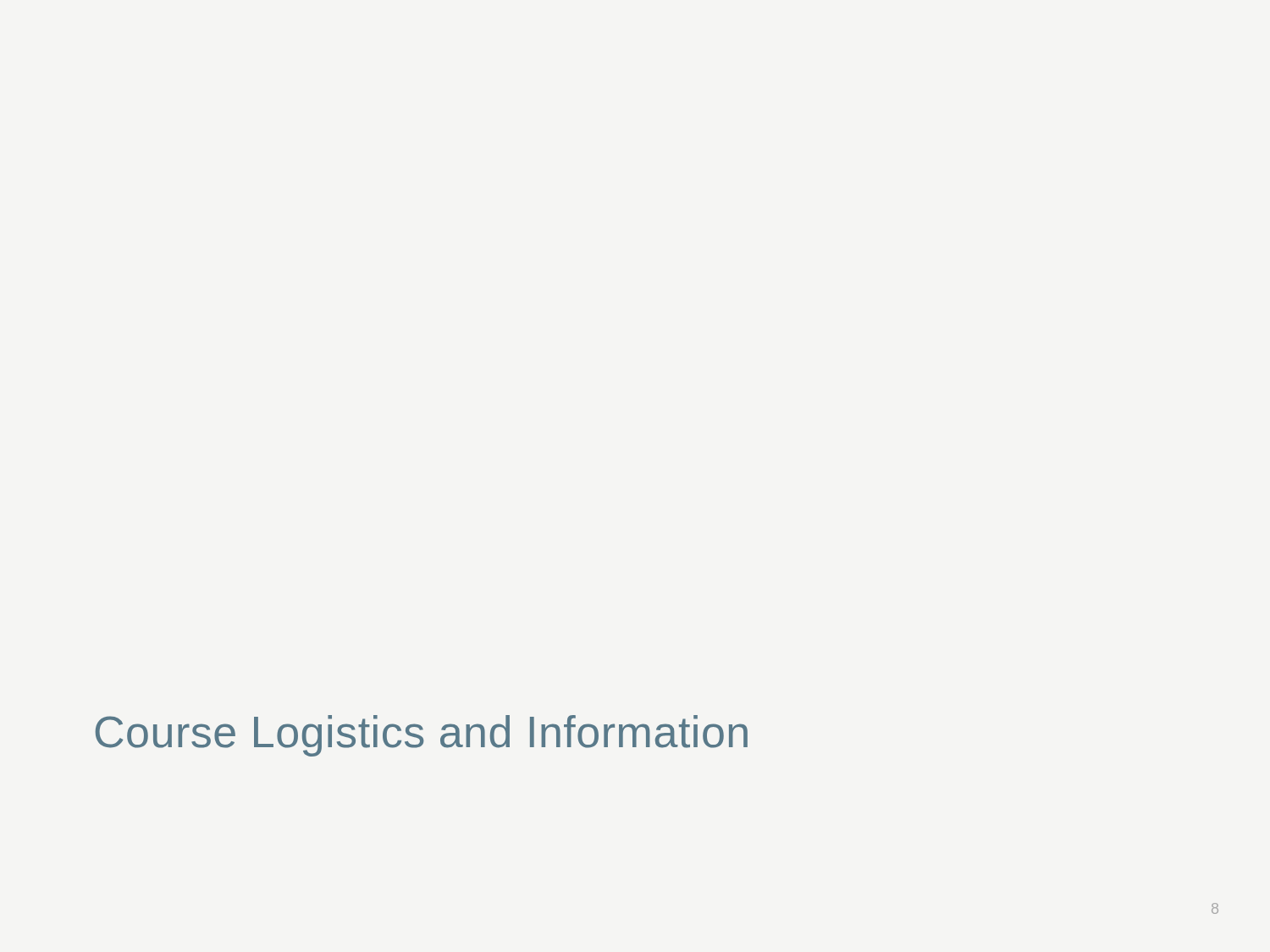Find the region starting "Course Logistics and"
1270x952 pixels.
pos(422,732)
